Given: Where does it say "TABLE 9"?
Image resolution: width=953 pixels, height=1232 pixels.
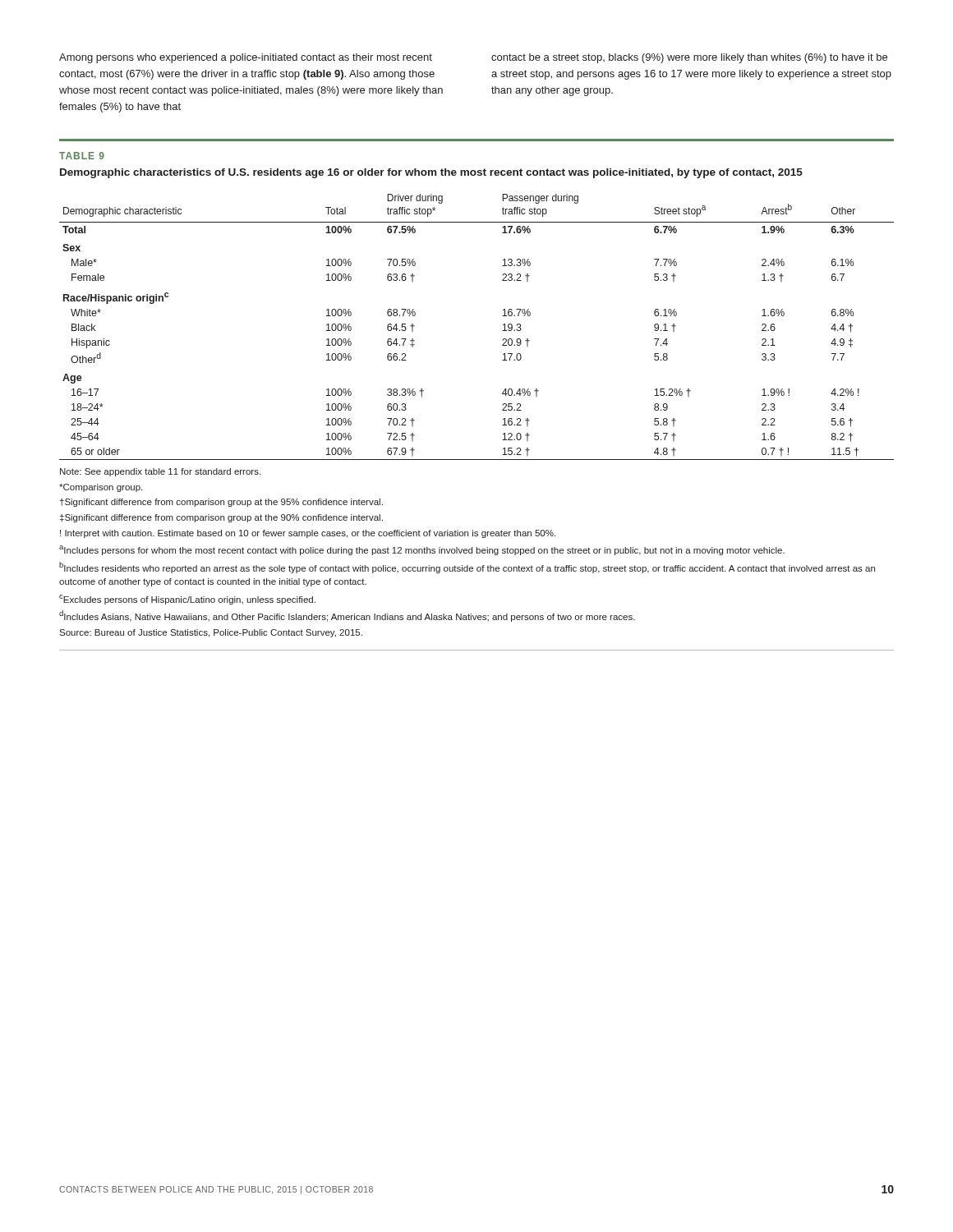Looking at the screenshot, I should coord(82,156).
